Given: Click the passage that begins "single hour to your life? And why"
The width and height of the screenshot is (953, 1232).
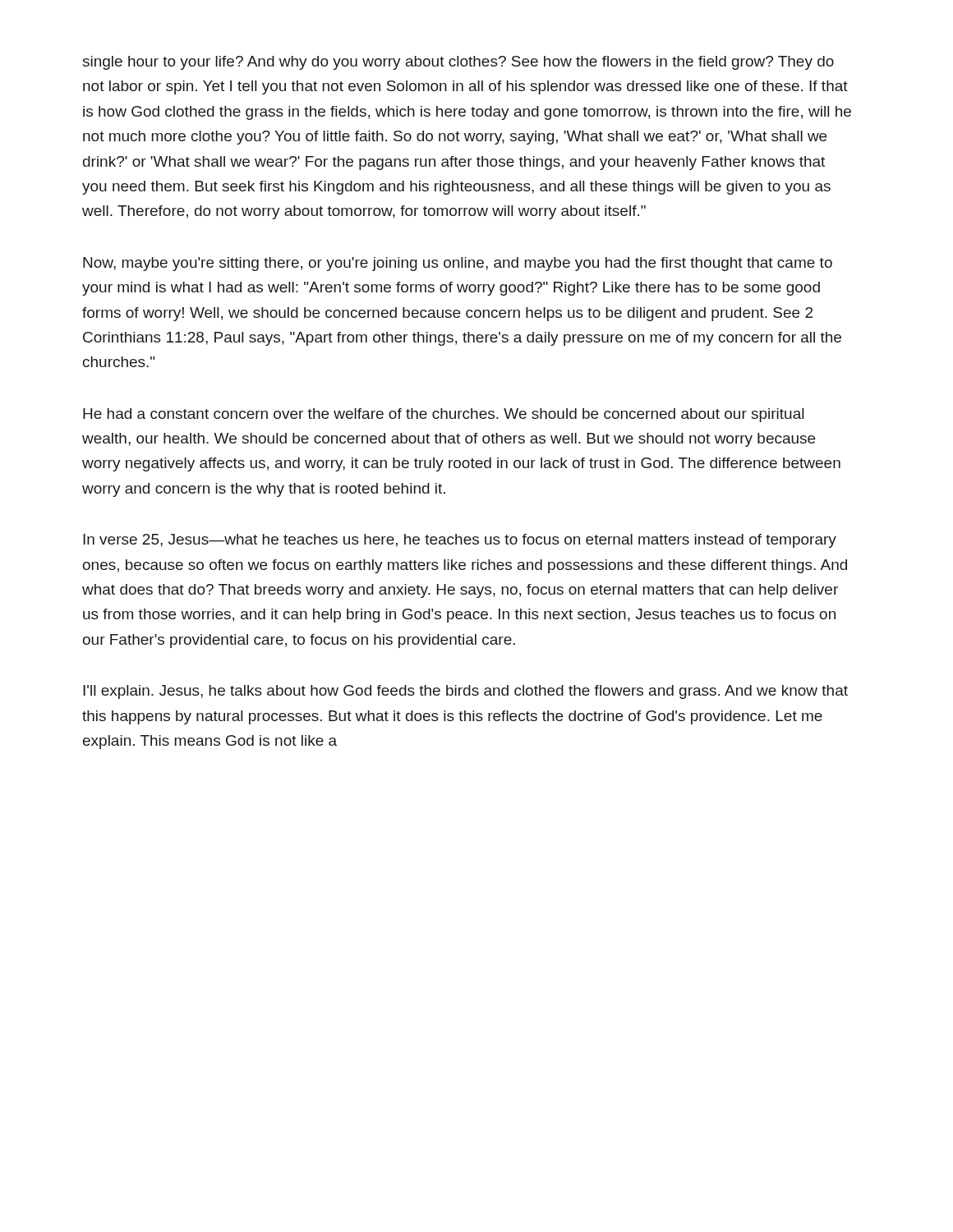Looking at the screenshot, I should (467, 136).
